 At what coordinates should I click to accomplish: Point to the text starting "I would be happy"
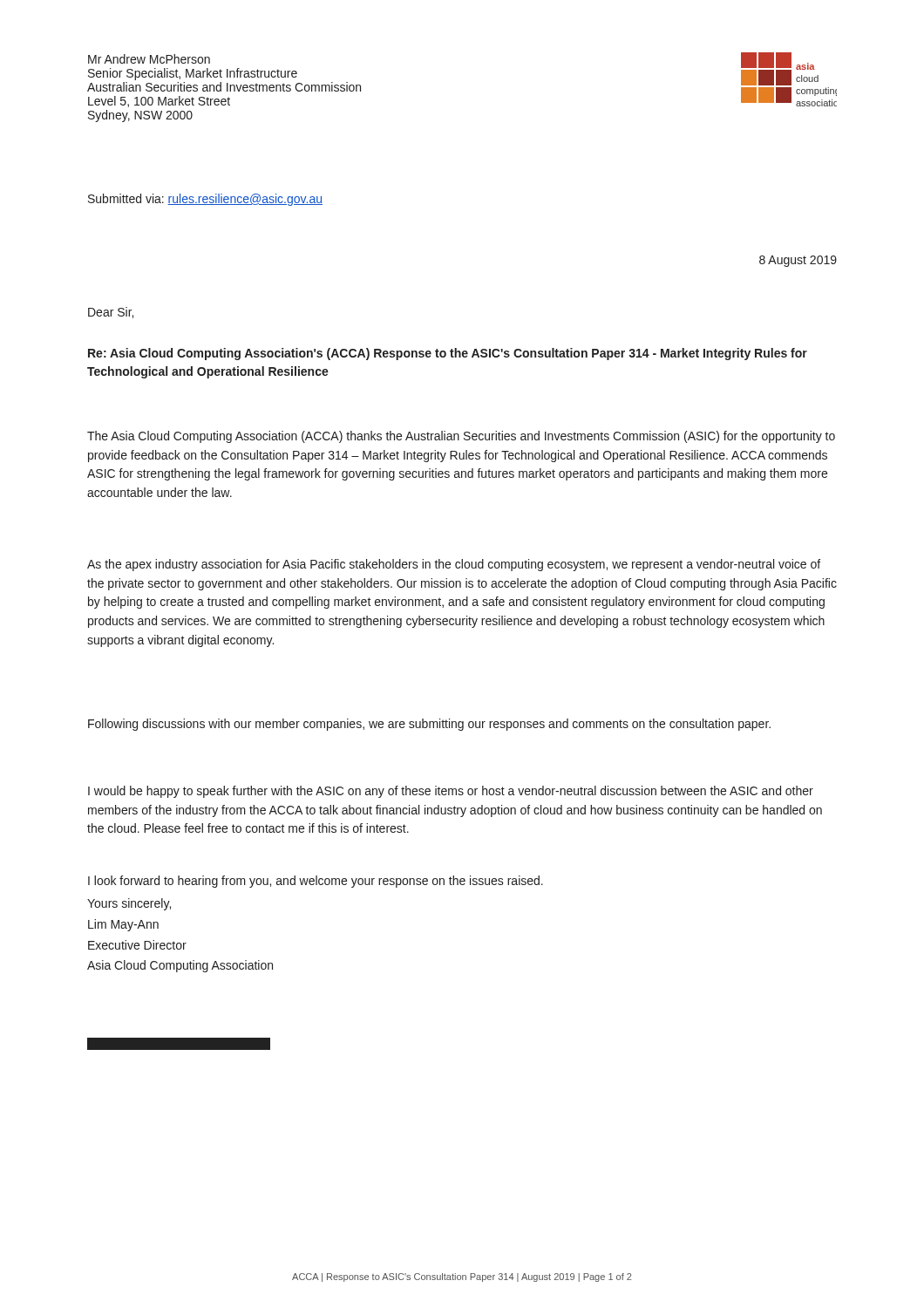[x=455, y=810]
